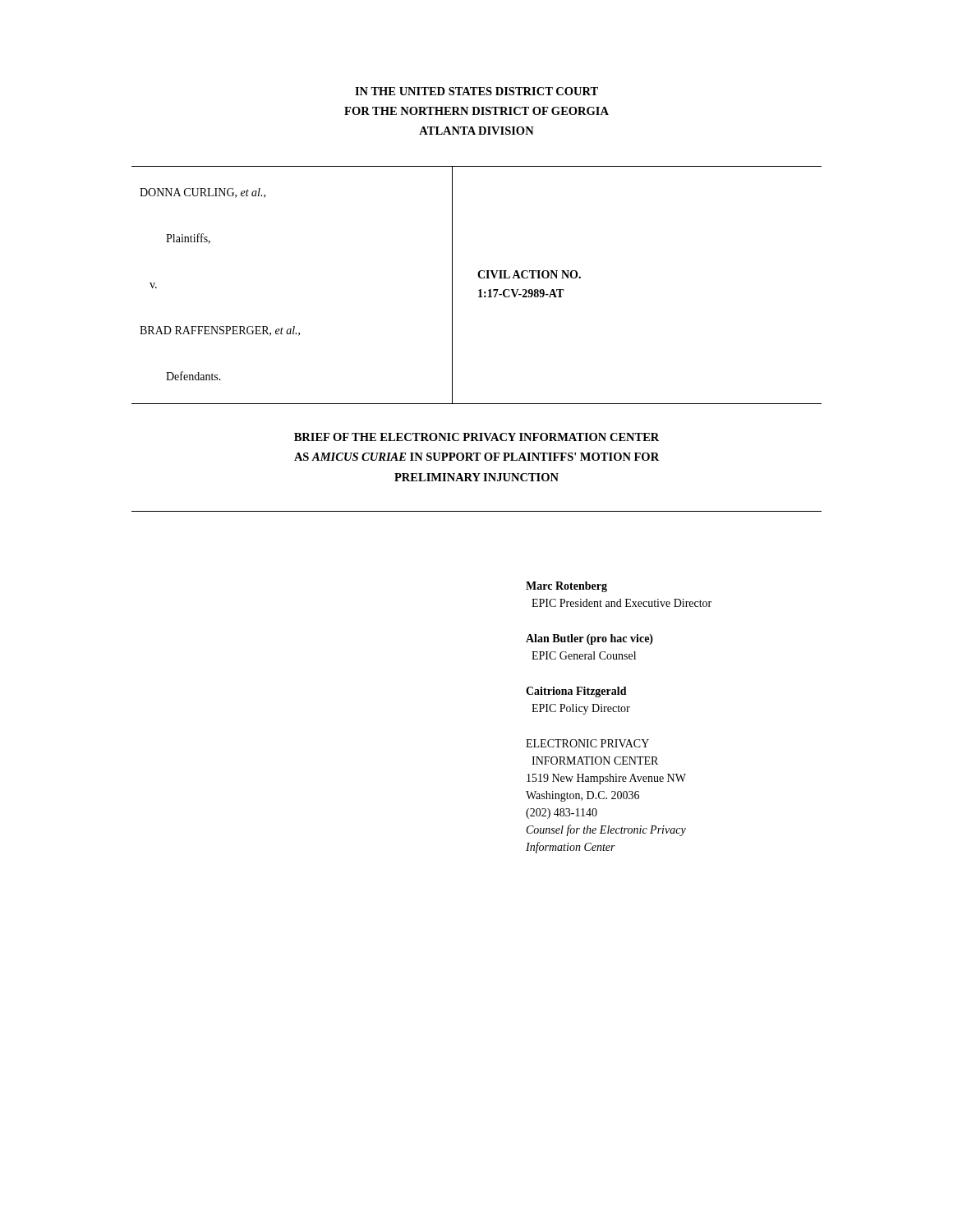Locate the region starting "Marc Rotenberg EPIC President and Executive"
The image size is (953, 1232).
point(566,587)
